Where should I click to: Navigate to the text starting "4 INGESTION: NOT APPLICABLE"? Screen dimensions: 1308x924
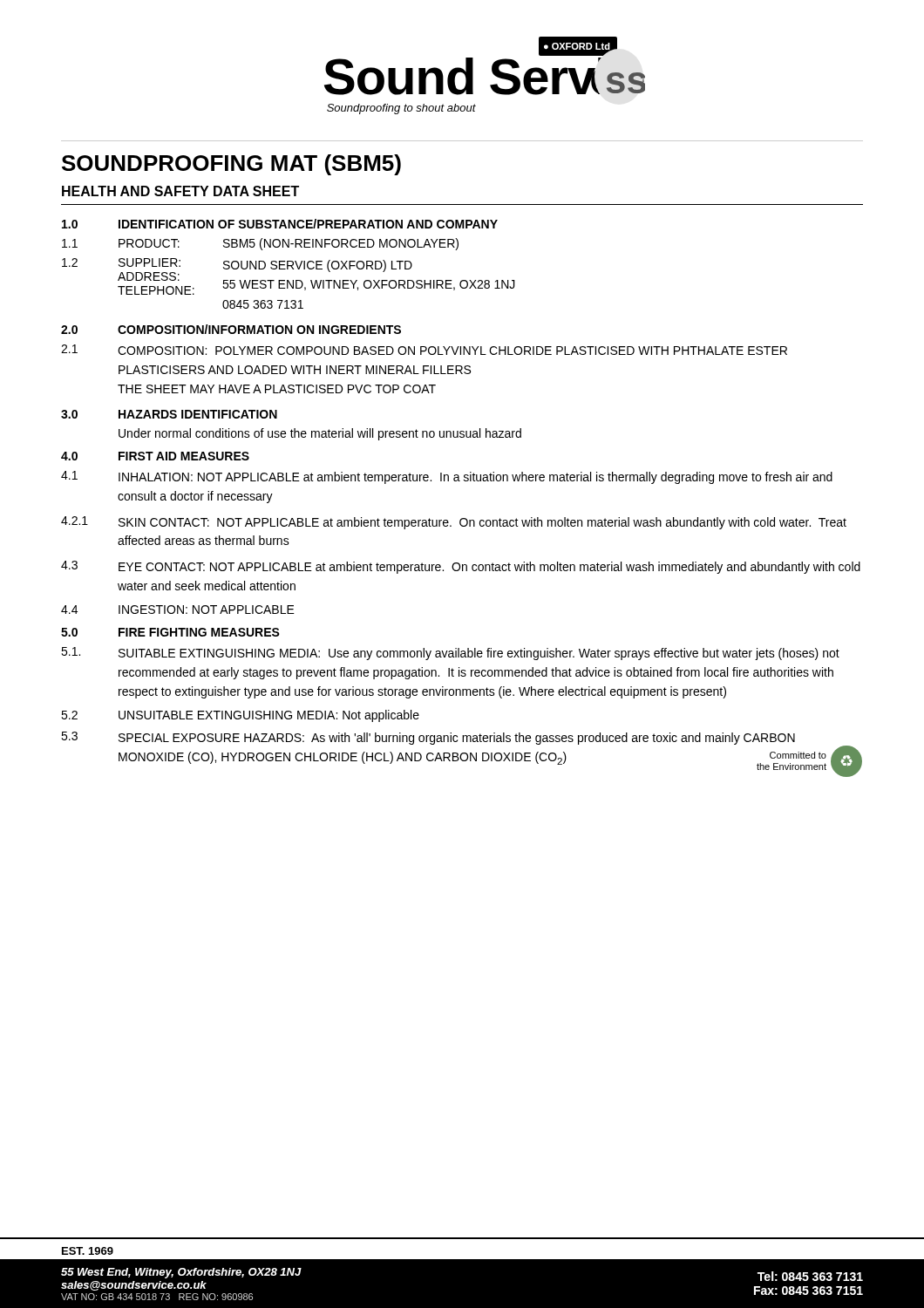pos(178,610)
